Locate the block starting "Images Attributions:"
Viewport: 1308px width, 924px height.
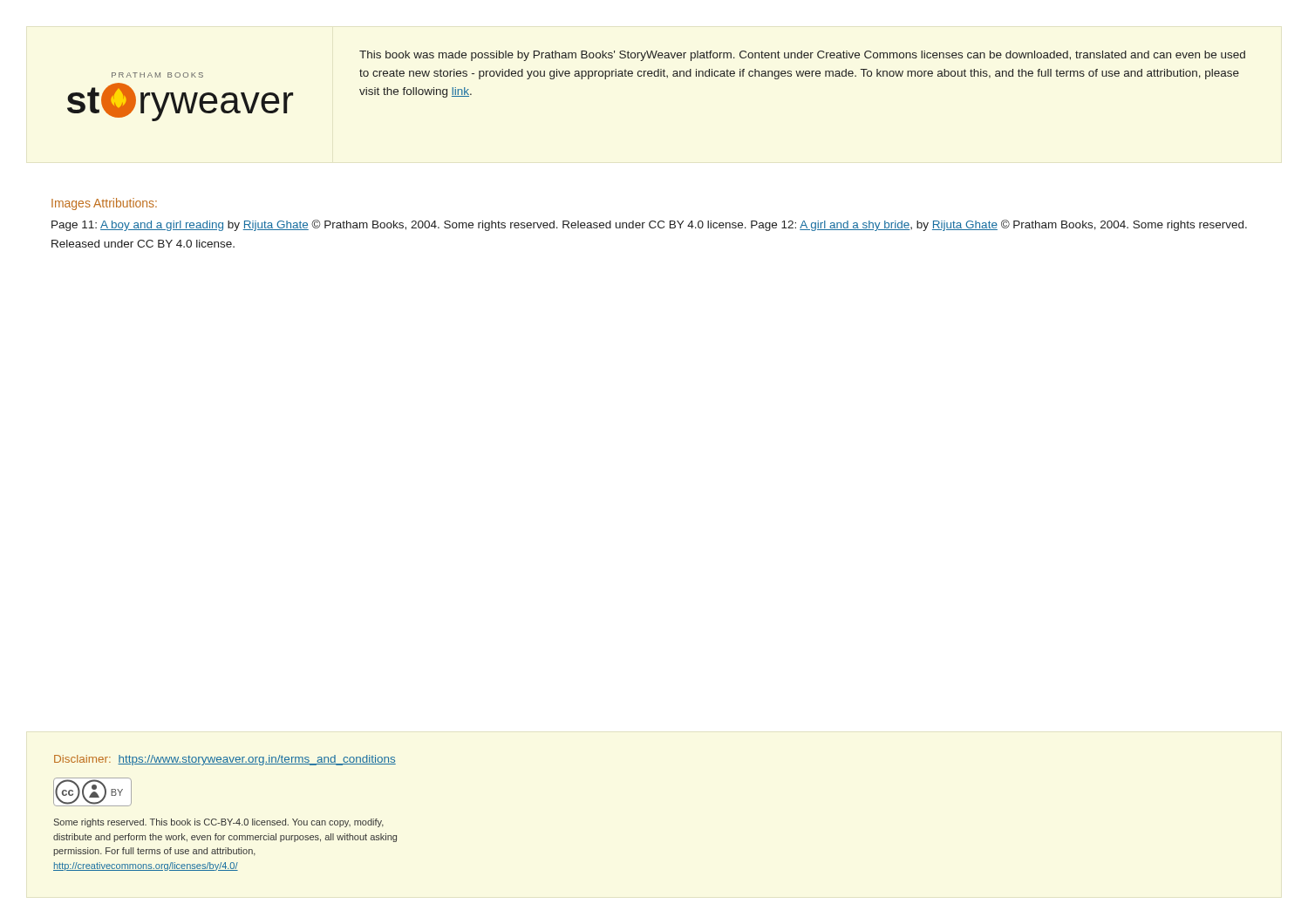(x=104, y=203)
